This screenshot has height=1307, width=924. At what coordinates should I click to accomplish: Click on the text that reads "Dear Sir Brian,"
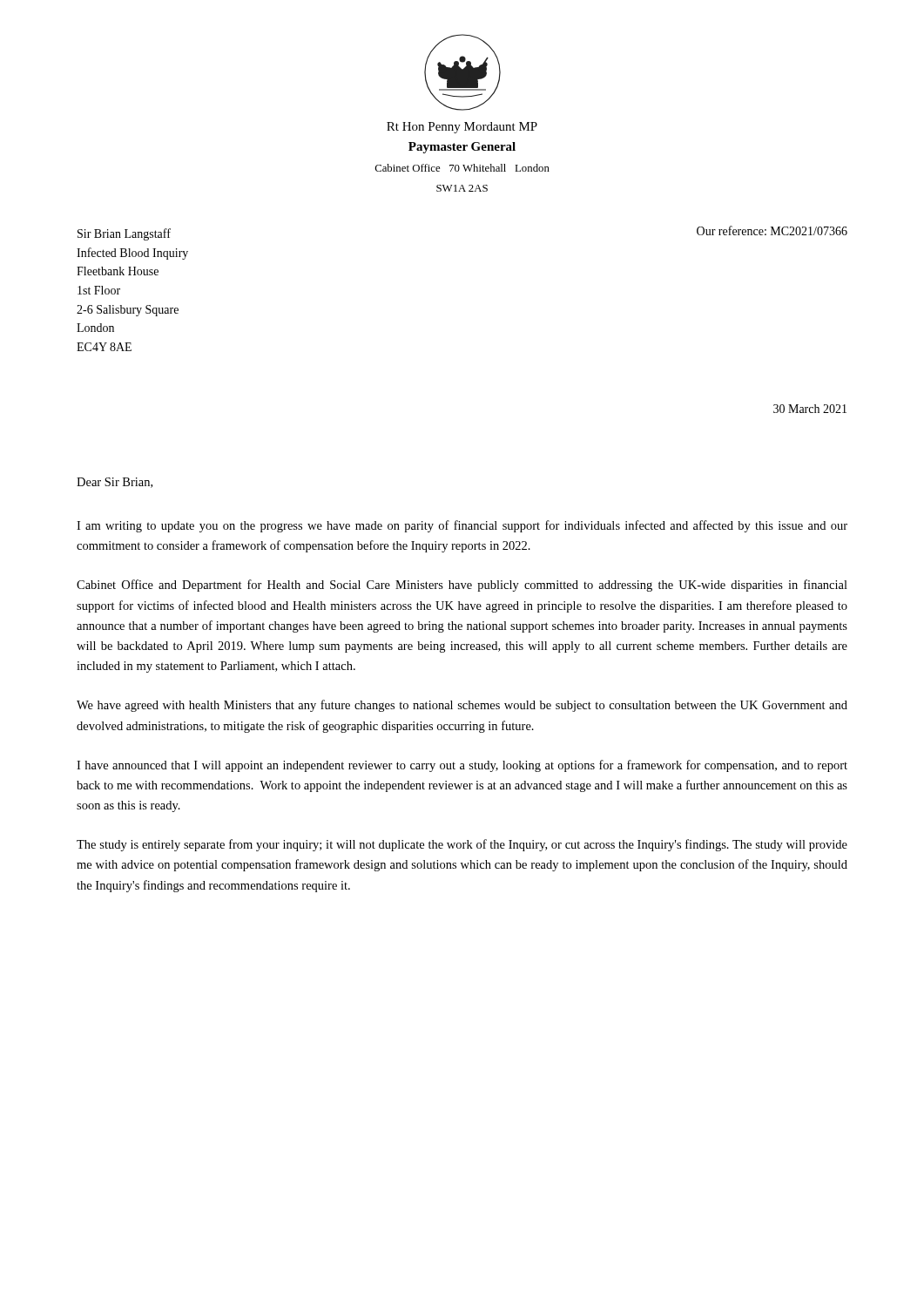click(x=115, y=482)
